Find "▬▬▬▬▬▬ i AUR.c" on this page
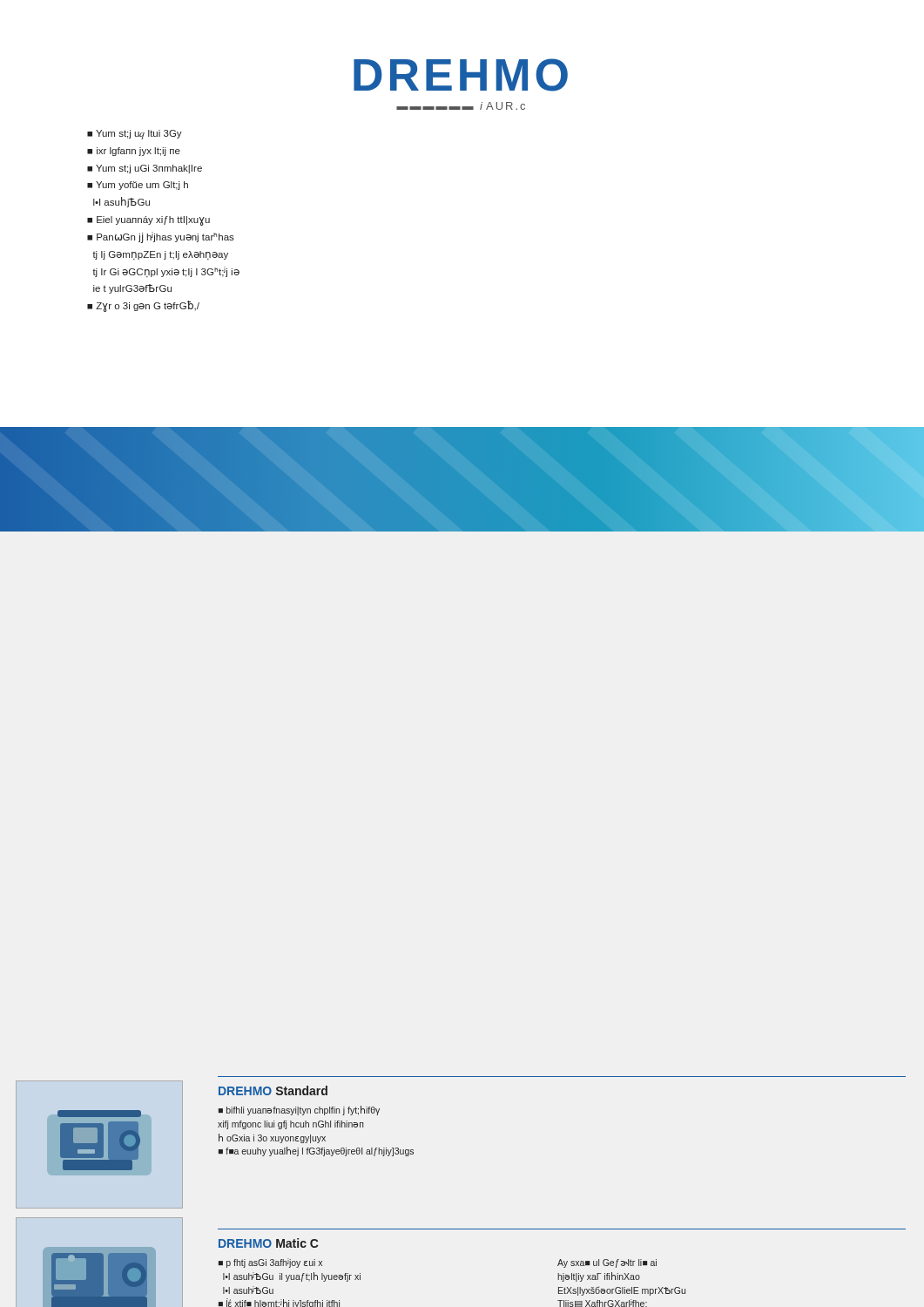The image size is (924, 1307). pyautogui.click(x=462, y=106)
